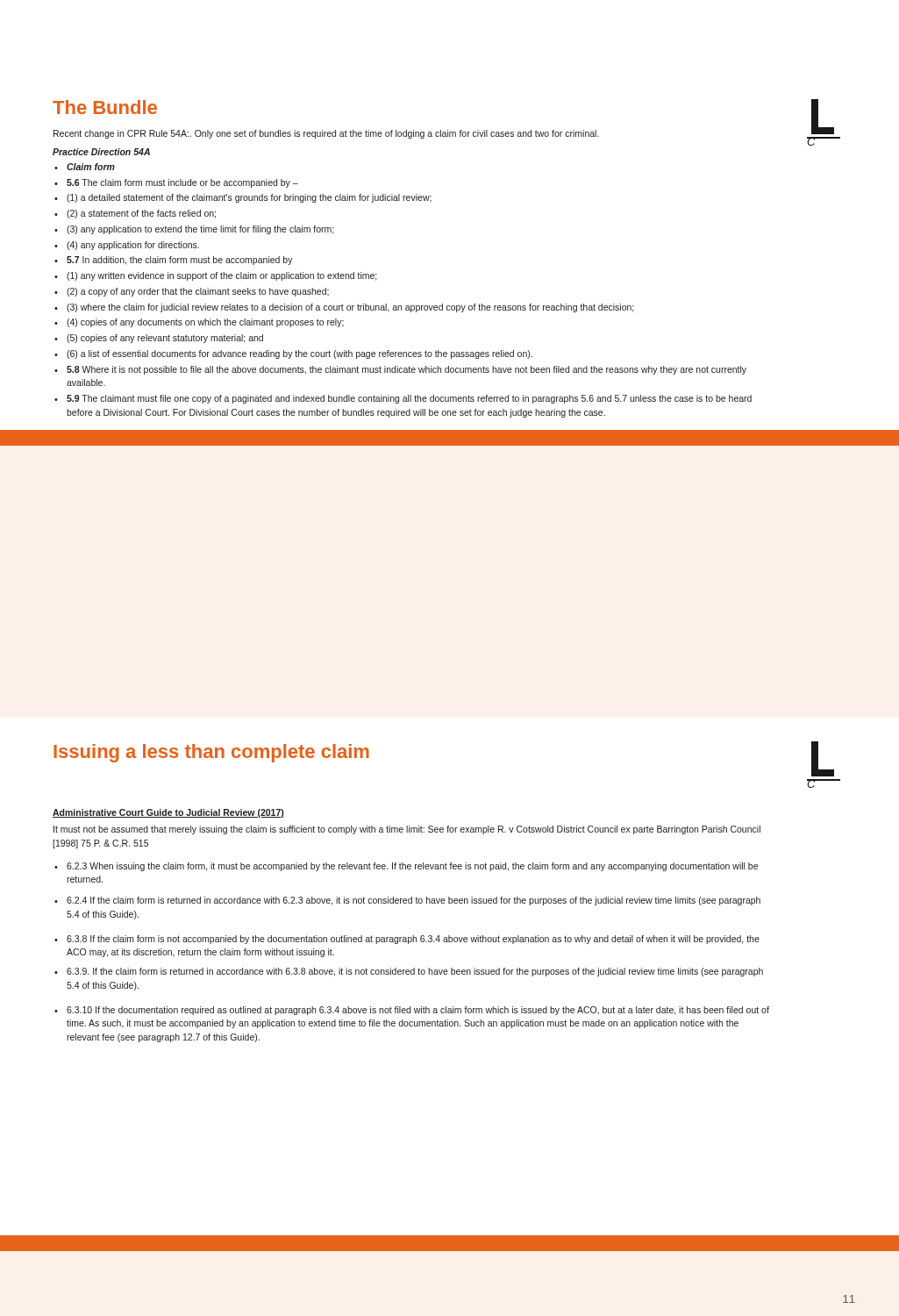The width and height of the screenshot is (899, 1316).
Task: Select the text block starting "(4) copies of any documents on which"
Action: (205, 322)
